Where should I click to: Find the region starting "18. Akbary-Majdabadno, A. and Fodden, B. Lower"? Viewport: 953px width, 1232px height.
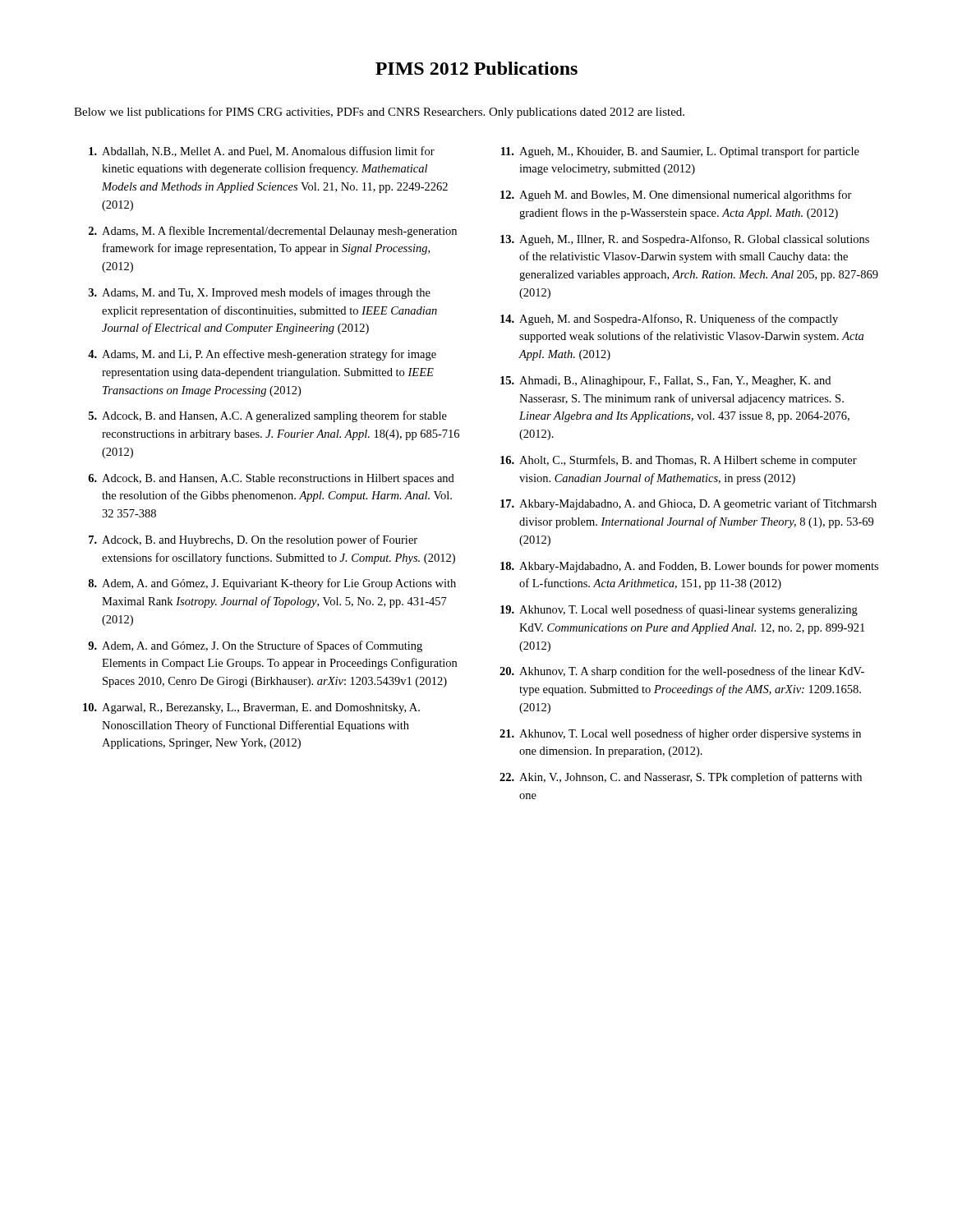click(685, 575)
